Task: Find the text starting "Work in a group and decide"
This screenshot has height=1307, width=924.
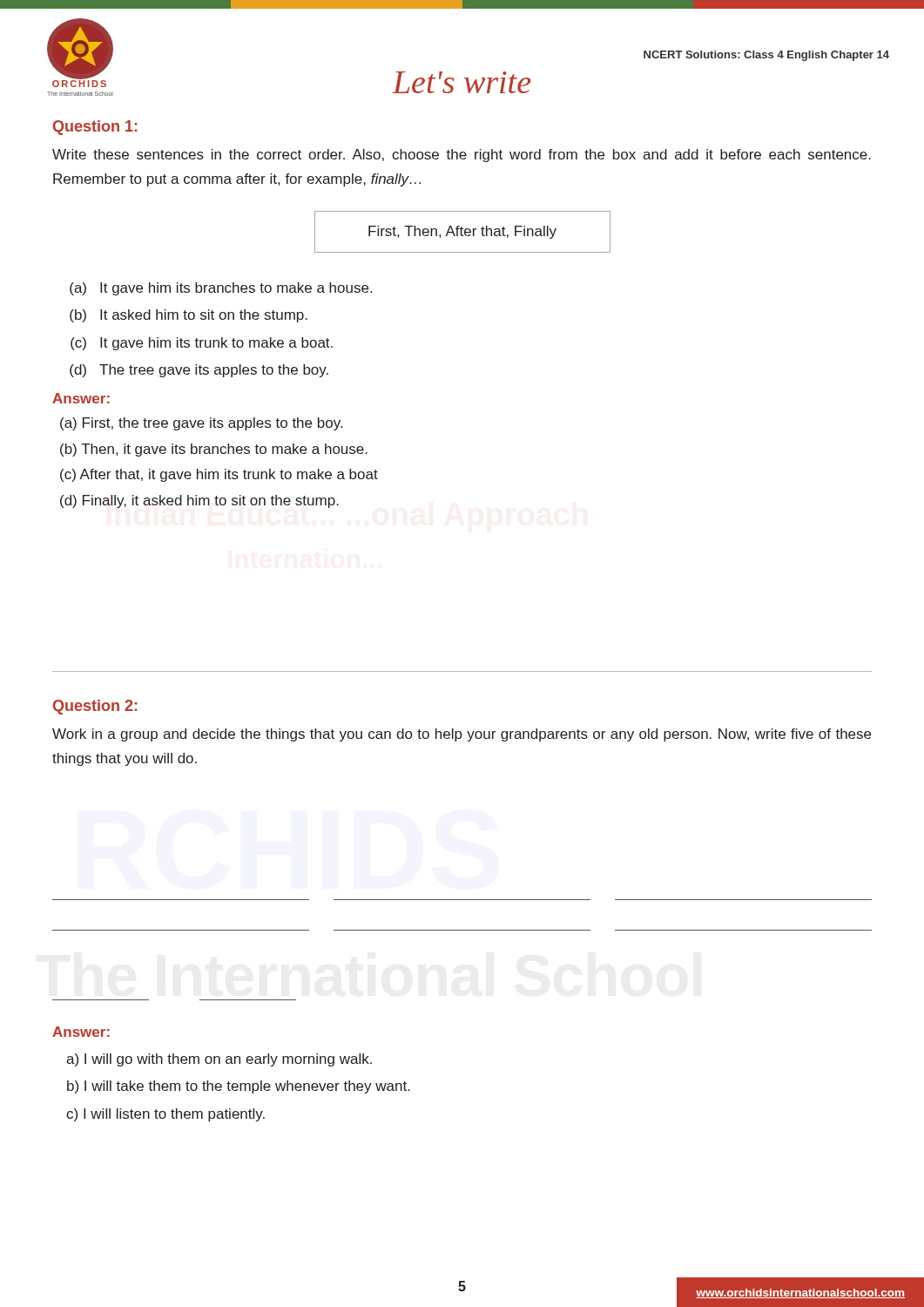Action: pos(462,746)
